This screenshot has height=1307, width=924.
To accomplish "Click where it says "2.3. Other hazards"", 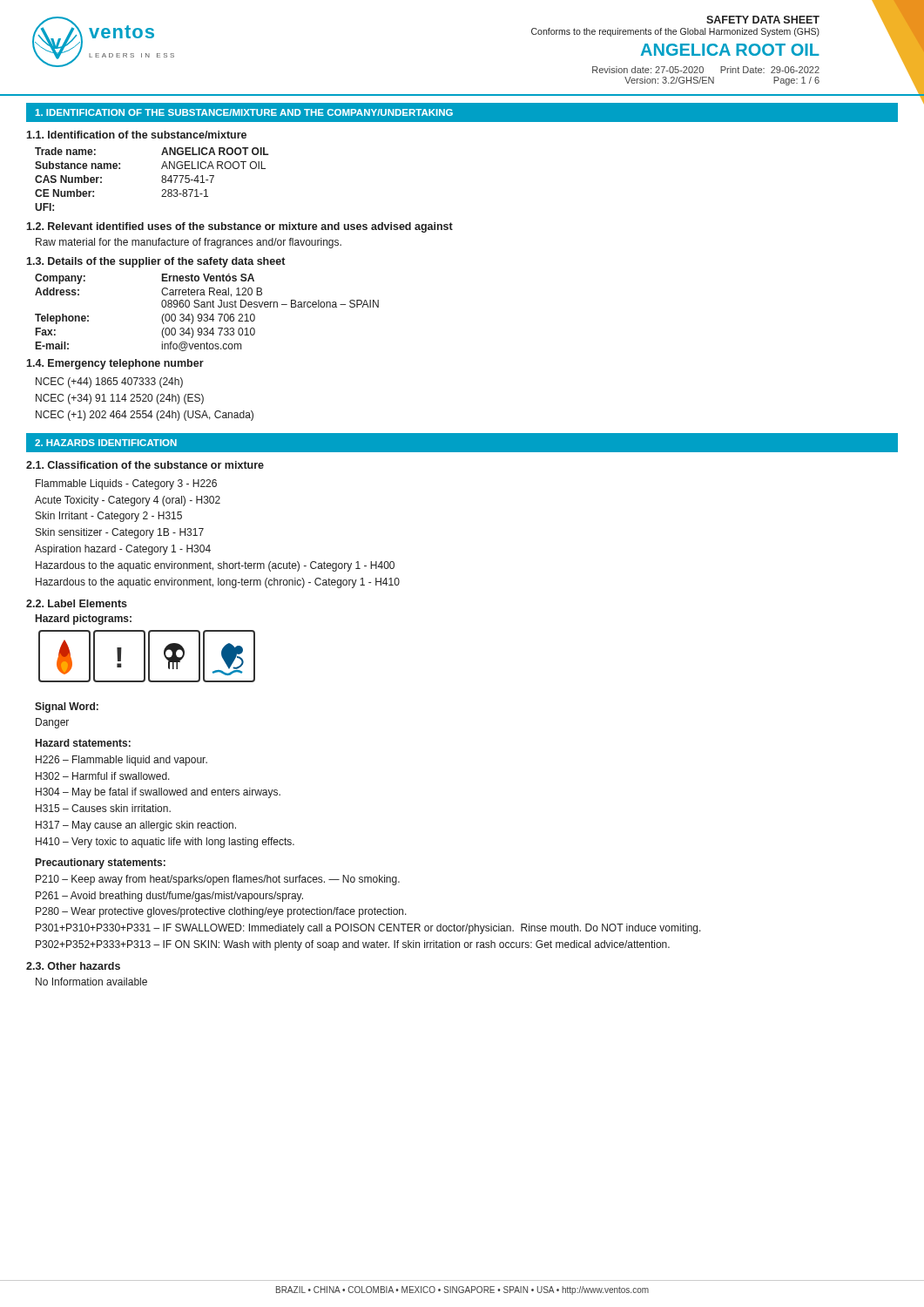I will [73, 966].
